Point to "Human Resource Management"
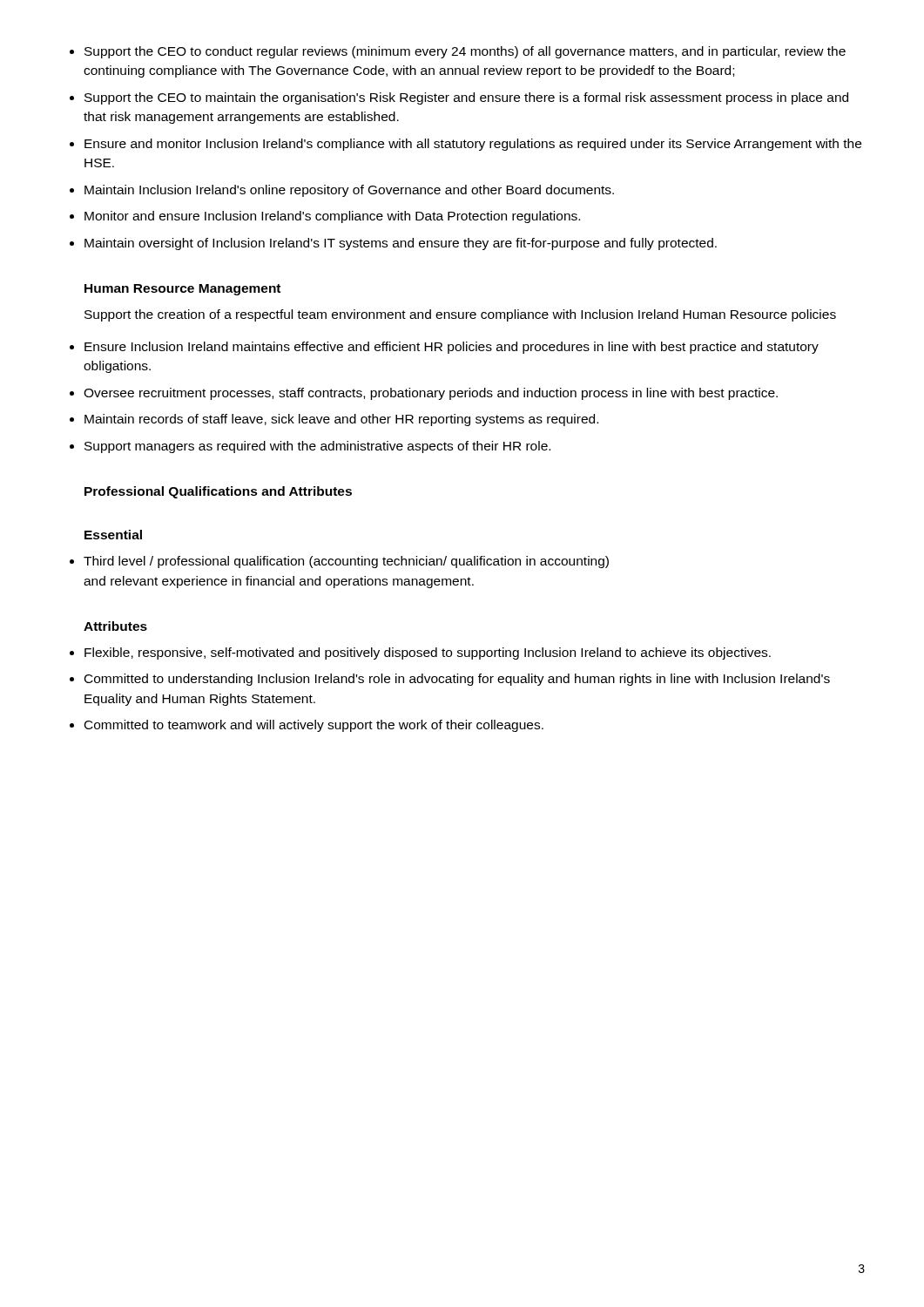The image size is (924, 1307). tap(182, 288)
